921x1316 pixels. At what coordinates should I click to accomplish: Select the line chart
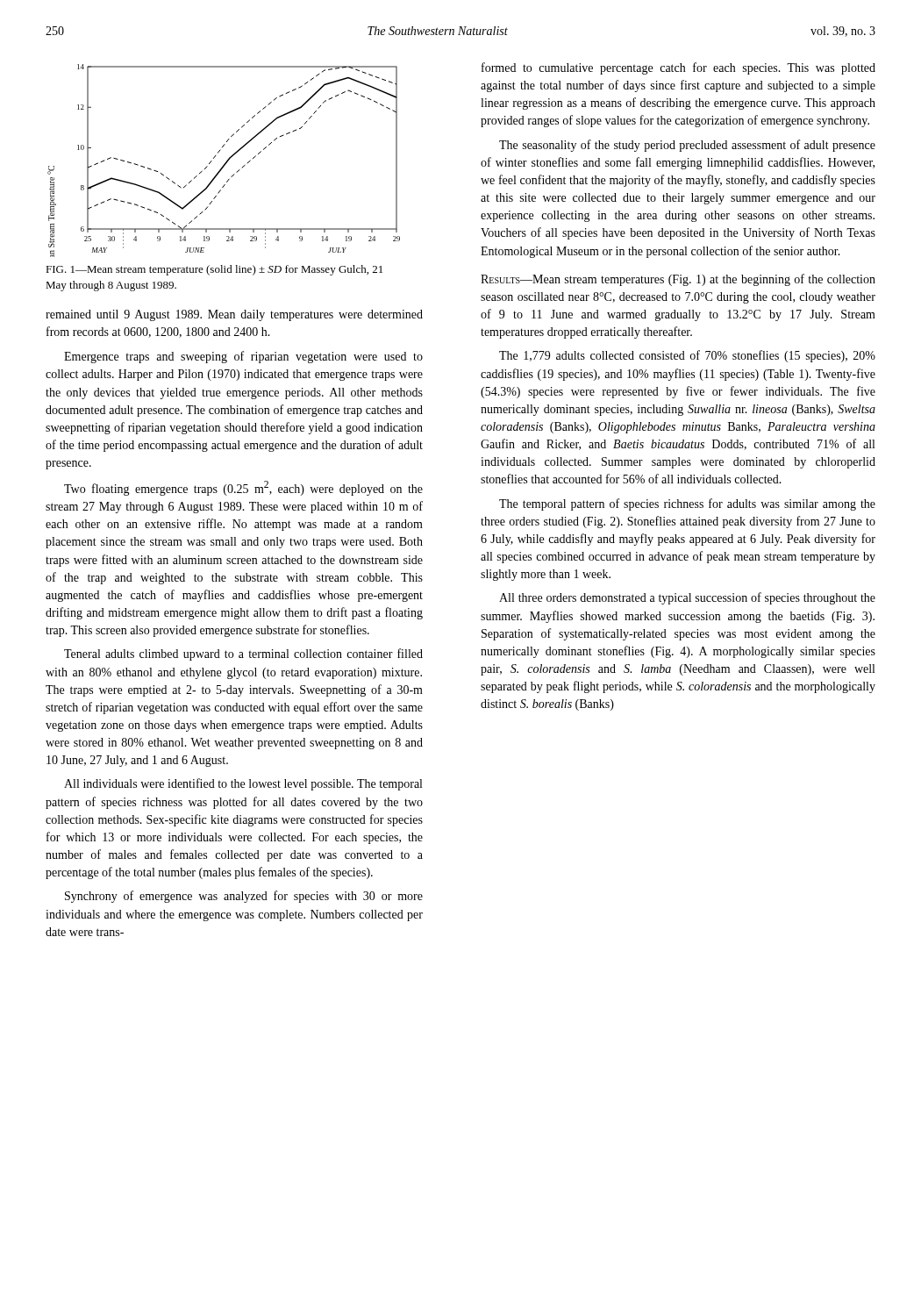[x=234, y=158]
